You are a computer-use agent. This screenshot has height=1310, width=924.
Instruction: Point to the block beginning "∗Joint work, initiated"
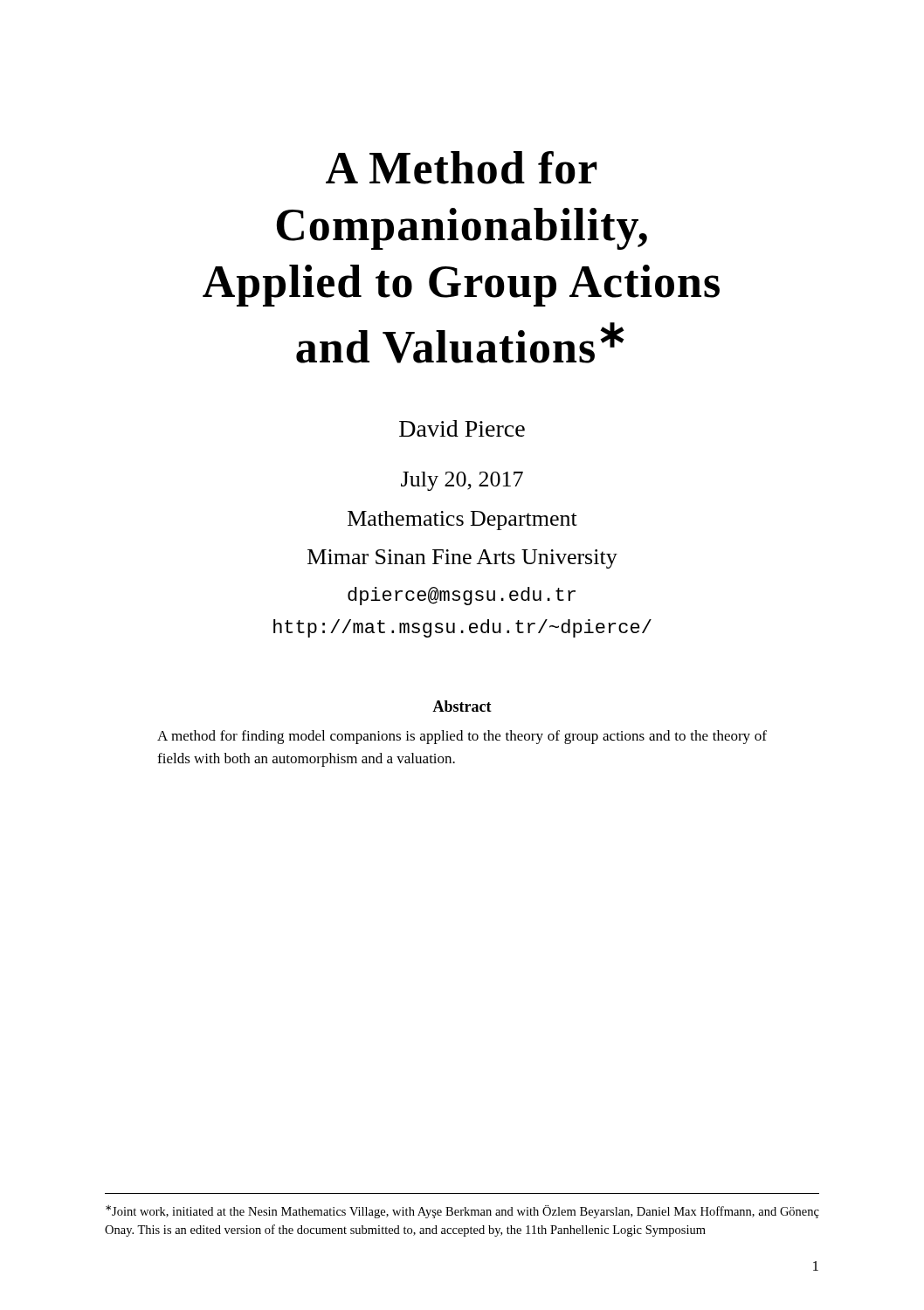pyautogui.click(x=462, y=1220)
